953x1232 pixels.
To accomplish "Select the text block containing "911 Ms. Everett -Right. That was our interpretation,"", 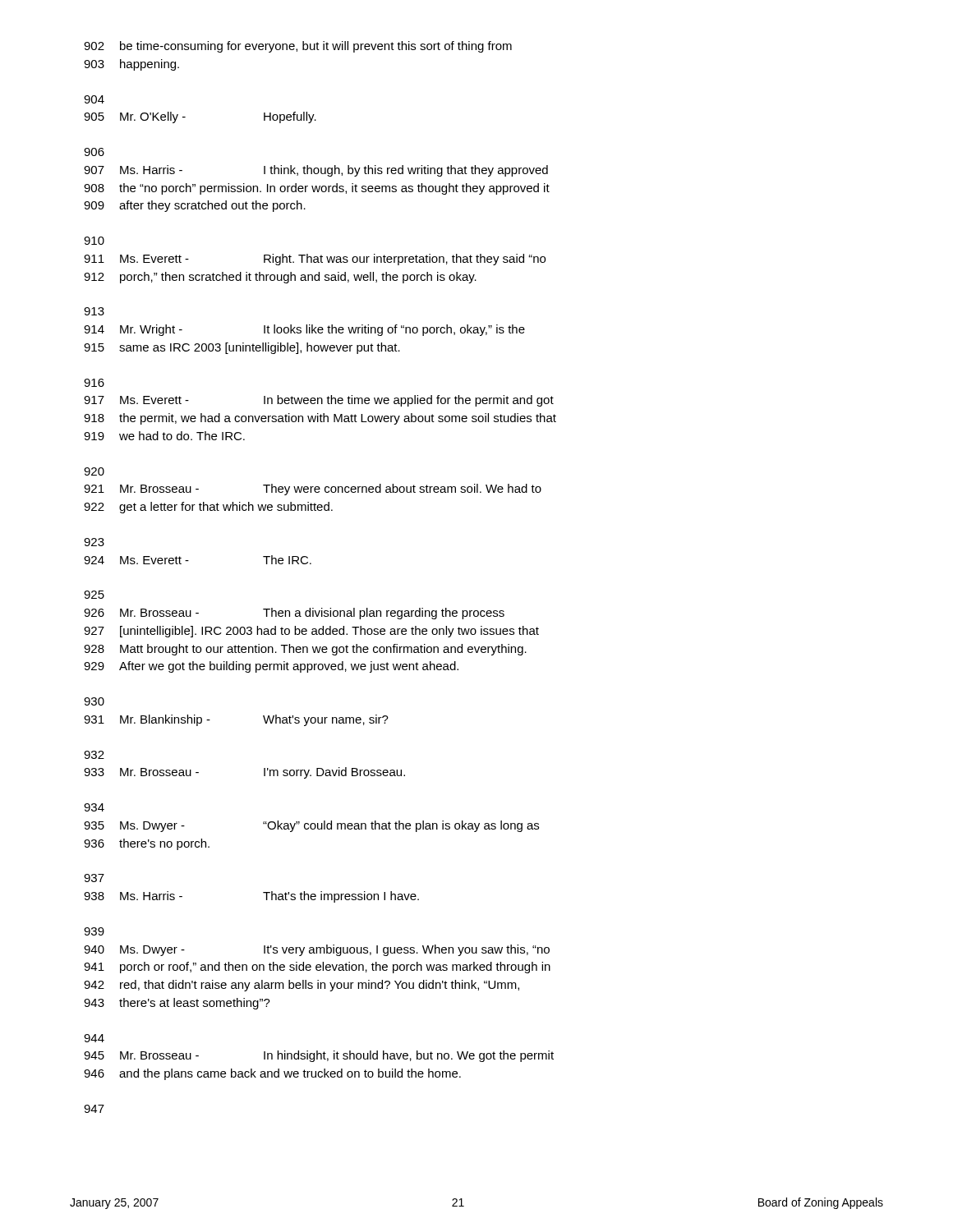I will click(x=476, y=267).
